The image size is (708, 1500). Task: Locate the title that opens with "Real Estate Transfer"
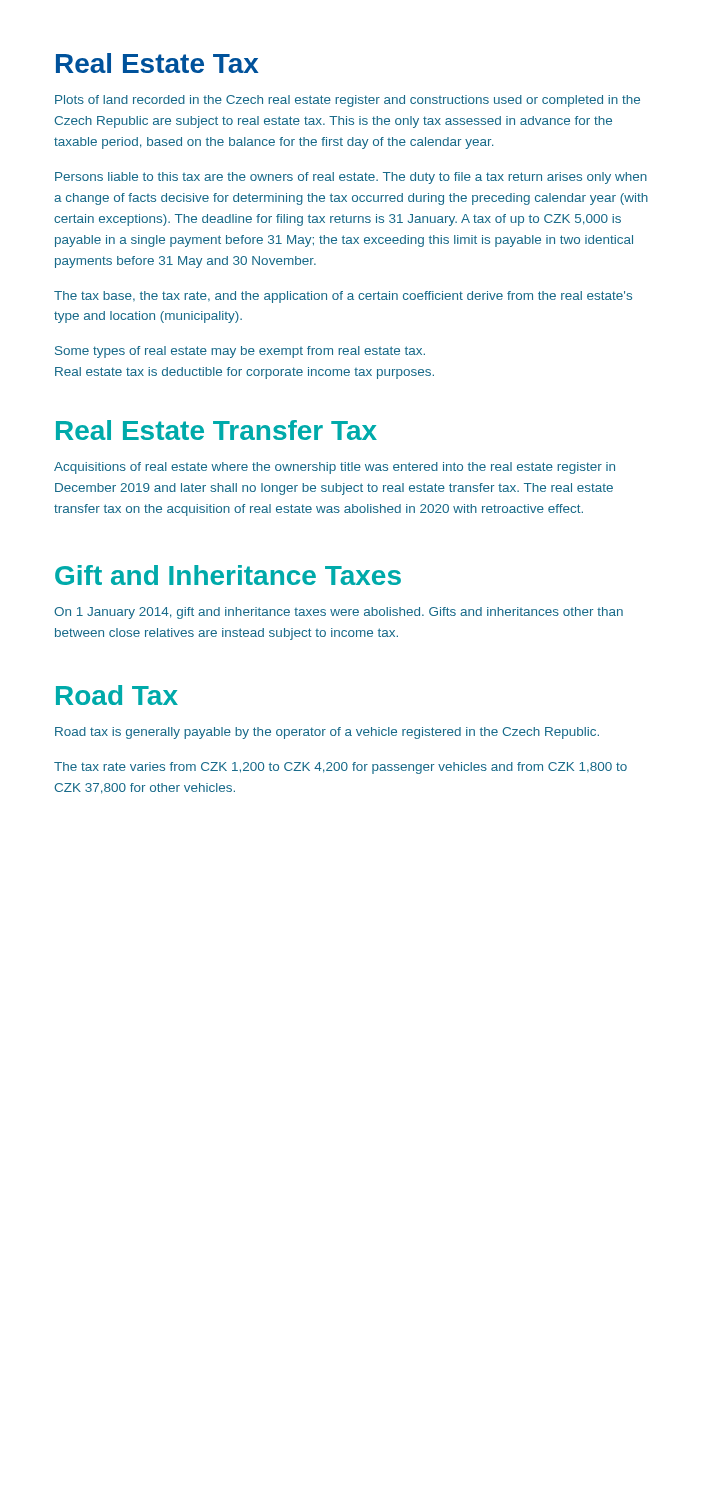[x=216, y=431]
